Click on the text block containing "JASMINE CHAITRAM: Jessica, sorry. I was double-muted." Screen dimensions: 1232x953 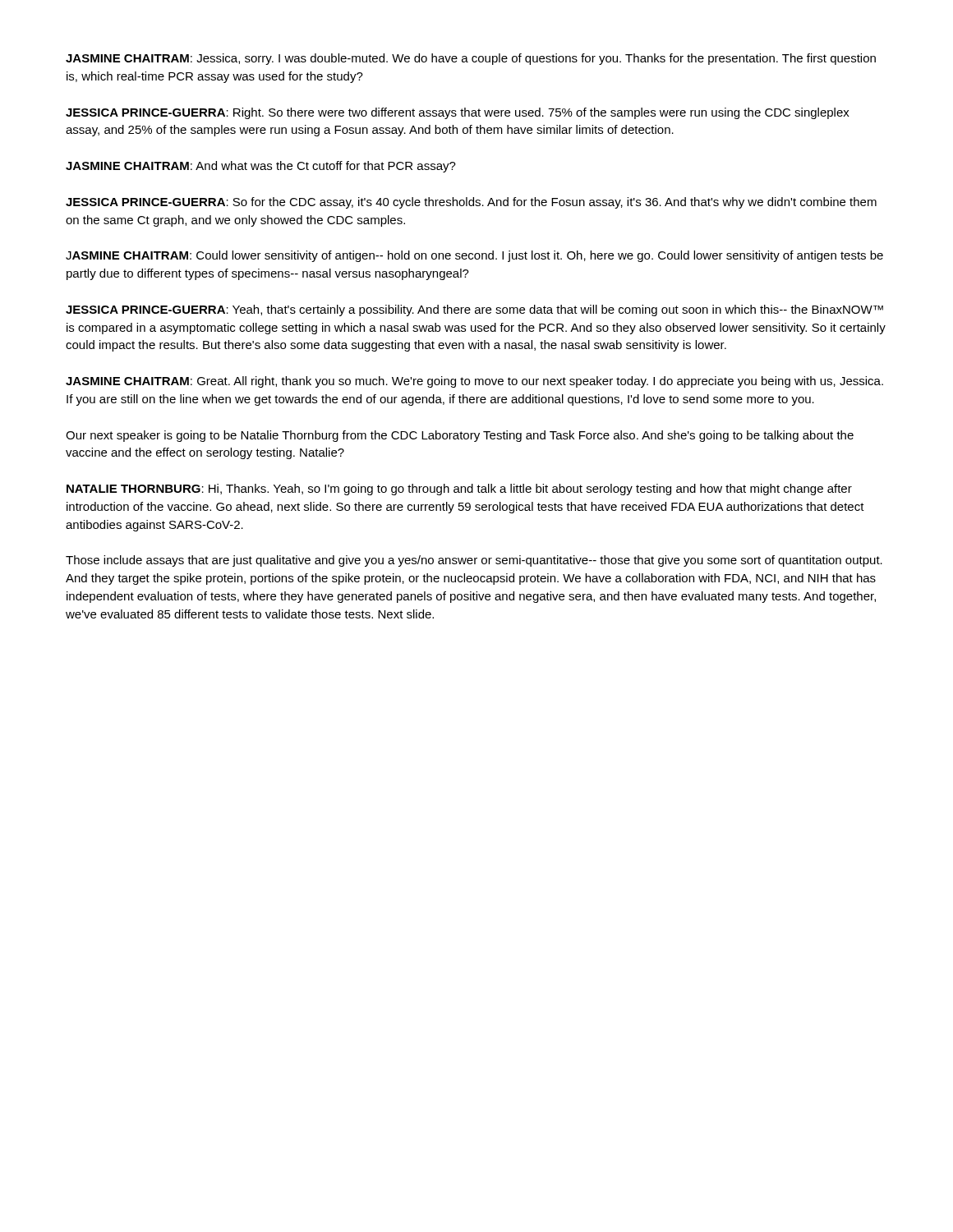coord(471,67)
